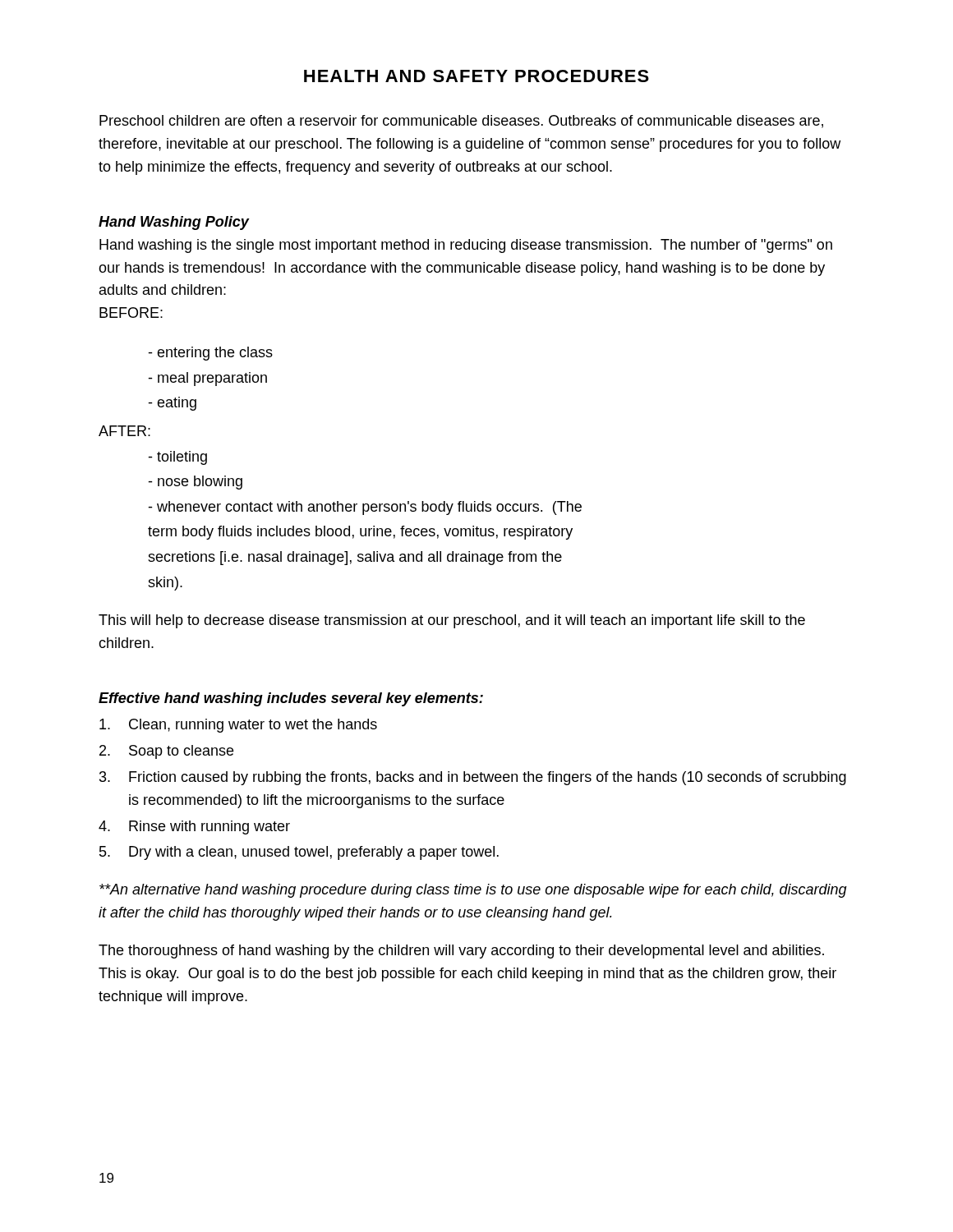Find the region starting "2.Soap to cleanse"
The image size is (953, 1232).
coord(166,752)
